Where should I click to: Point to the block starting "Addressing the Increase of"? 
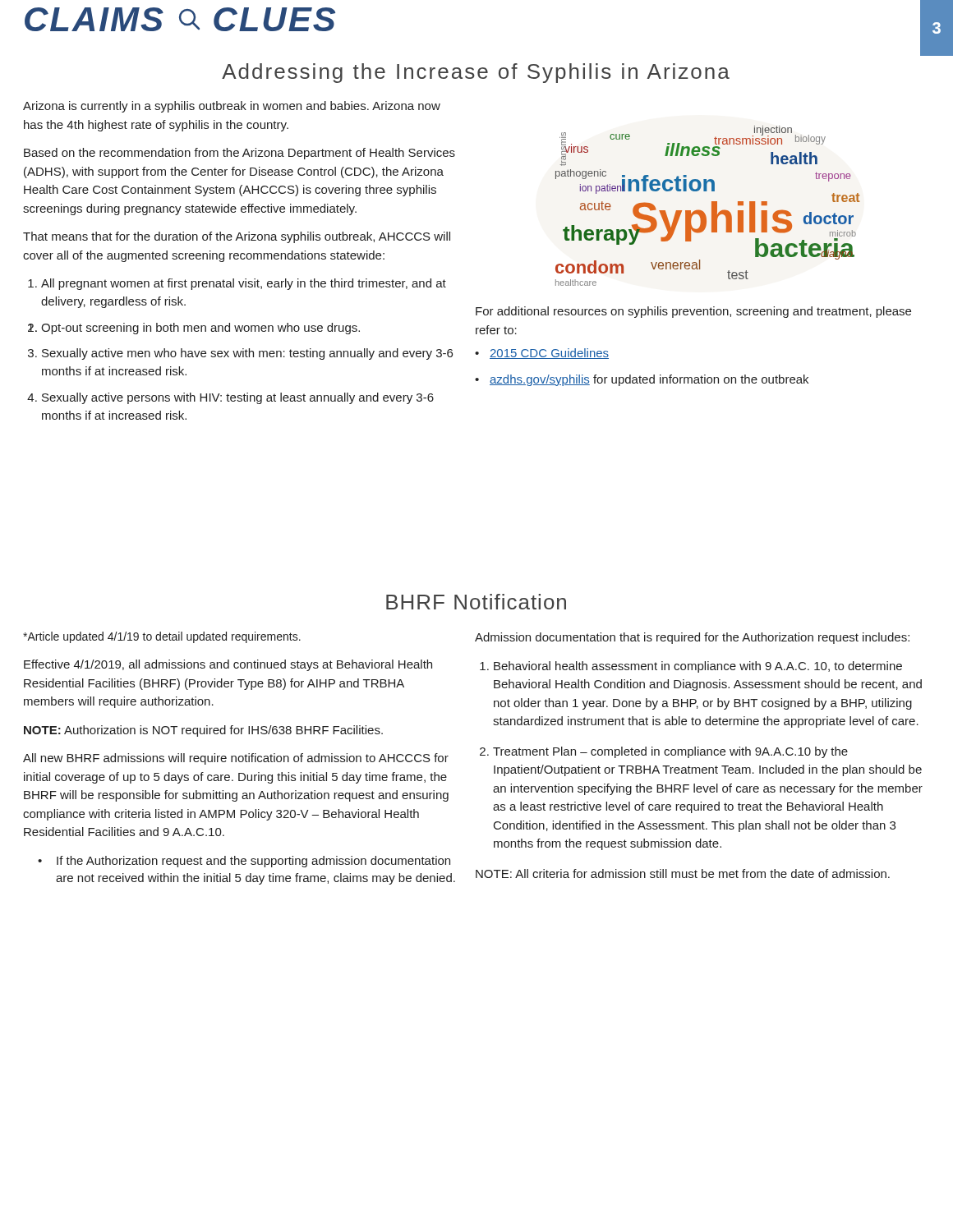476,71
